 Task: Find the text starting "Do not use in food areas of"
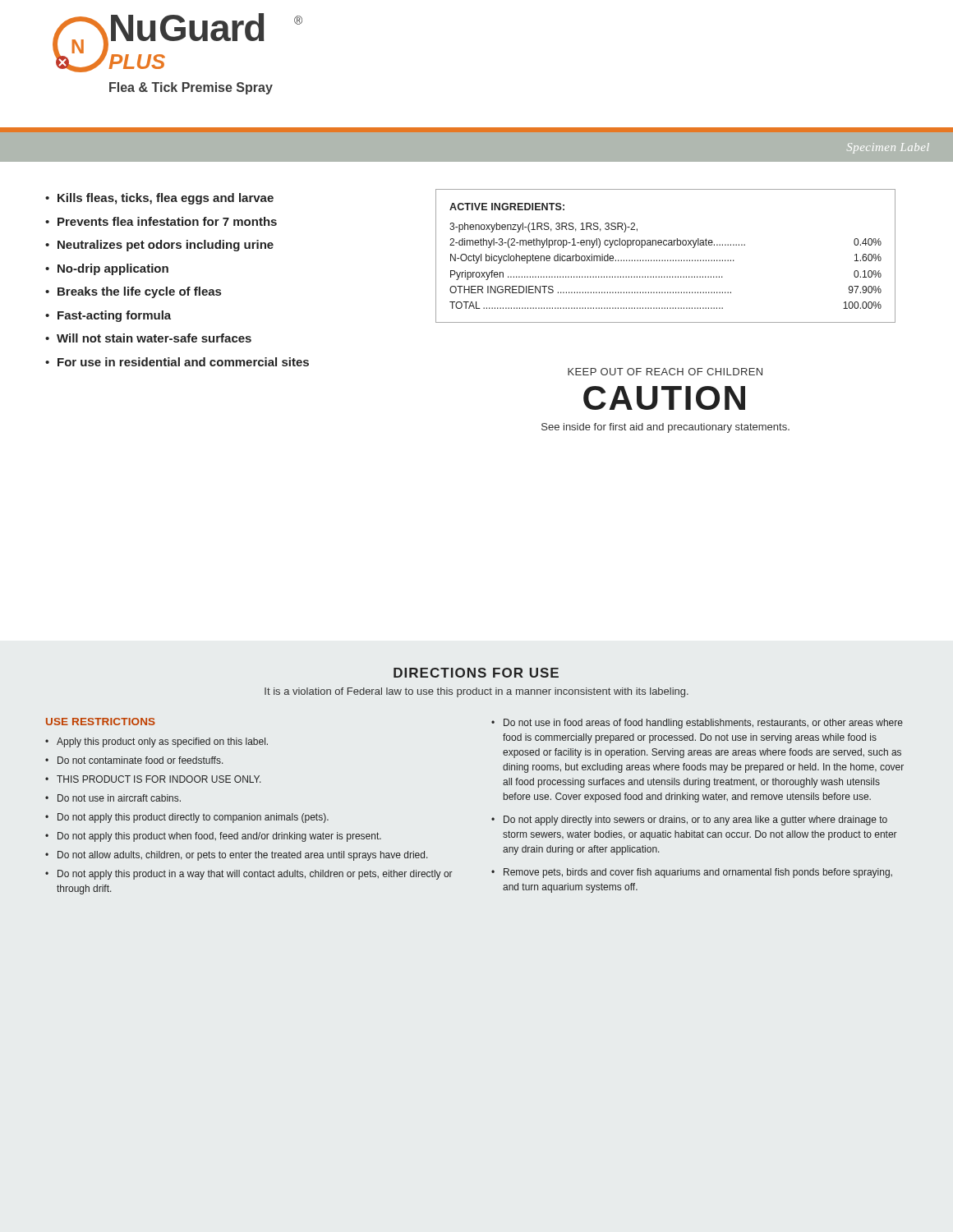coord(703,760)
